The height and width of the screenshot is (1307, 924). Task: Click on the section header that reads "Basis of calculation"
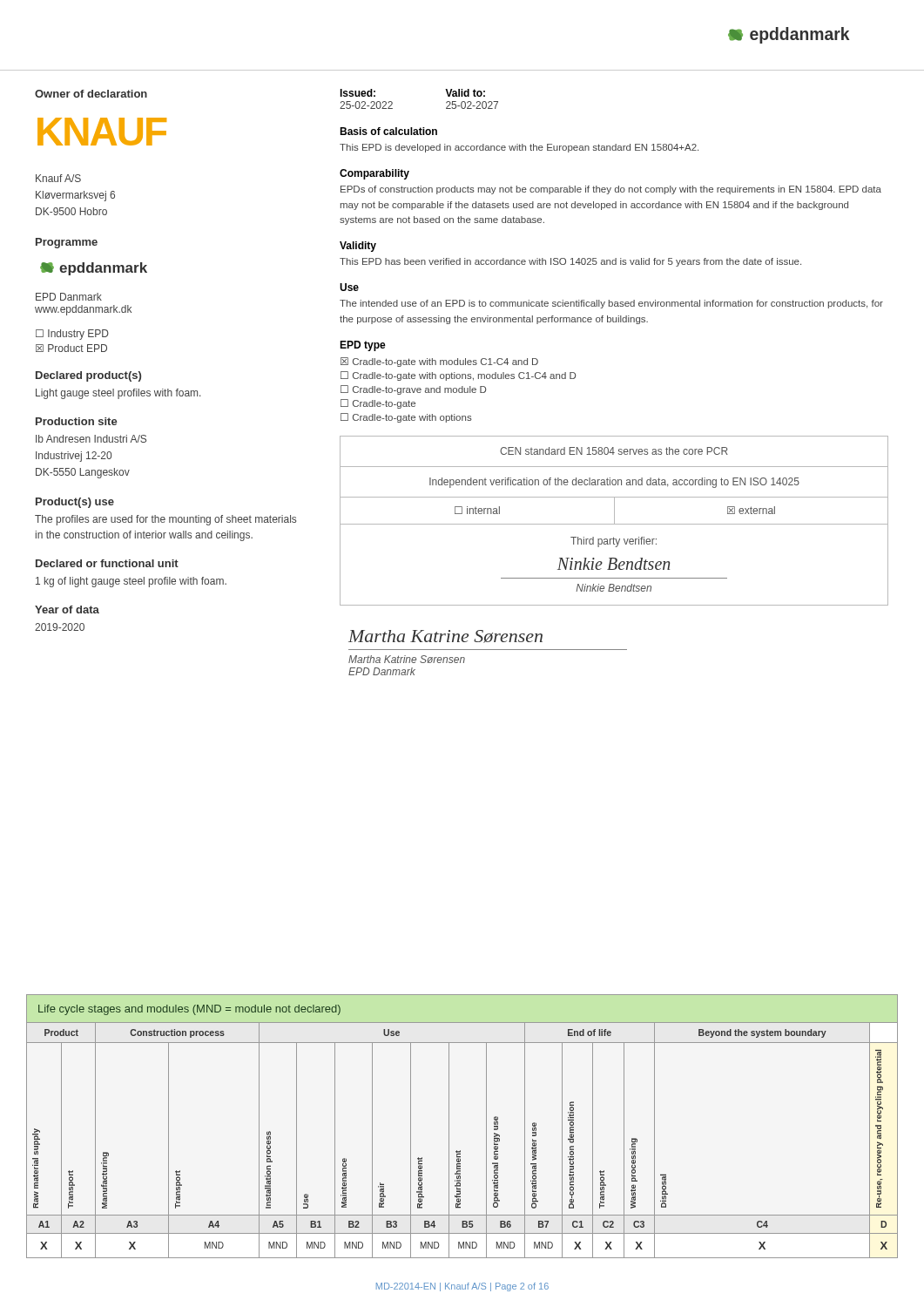coord(389,132)
